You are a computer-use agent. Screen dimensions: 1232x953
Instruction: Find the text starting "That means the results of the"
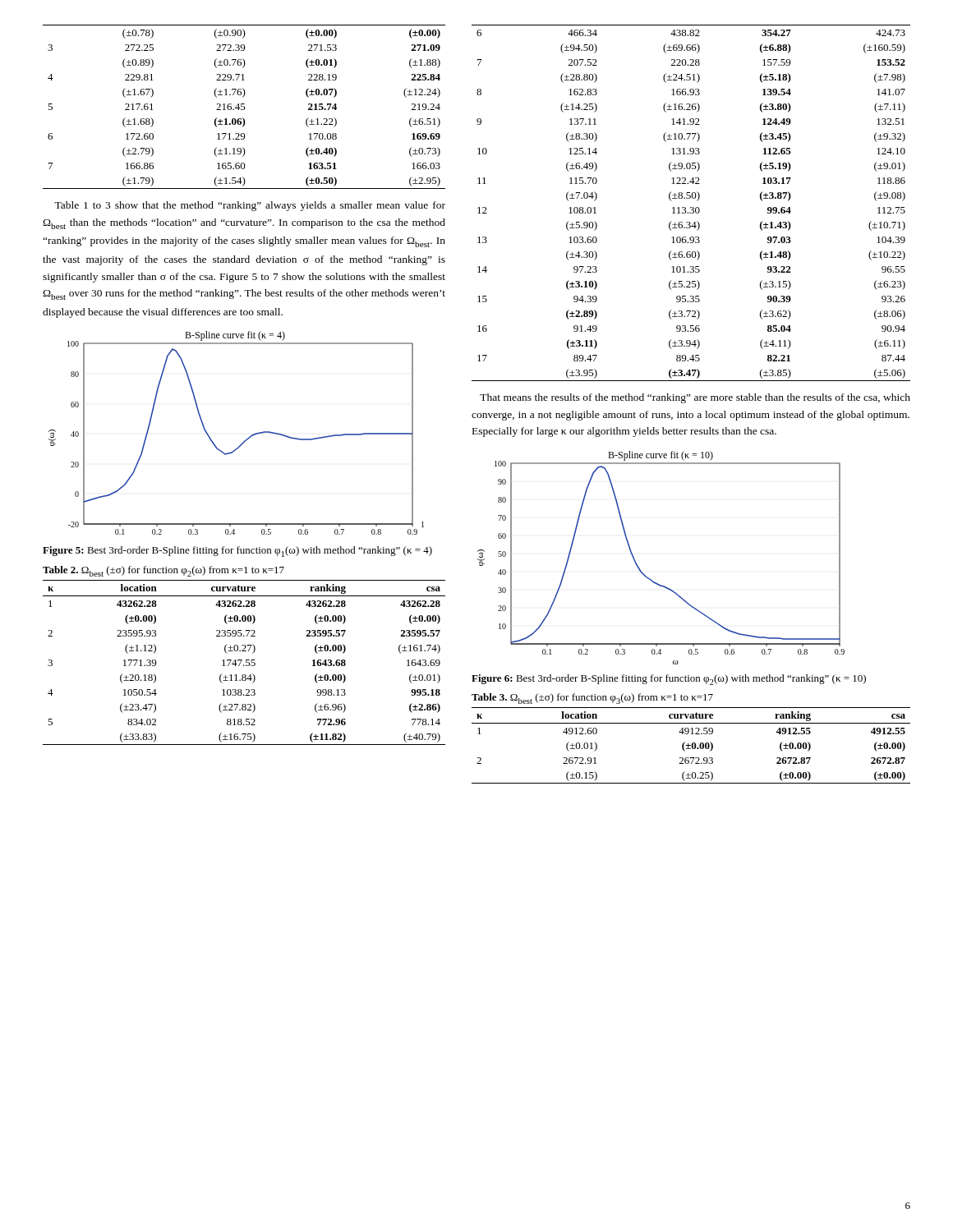point(691,414)
